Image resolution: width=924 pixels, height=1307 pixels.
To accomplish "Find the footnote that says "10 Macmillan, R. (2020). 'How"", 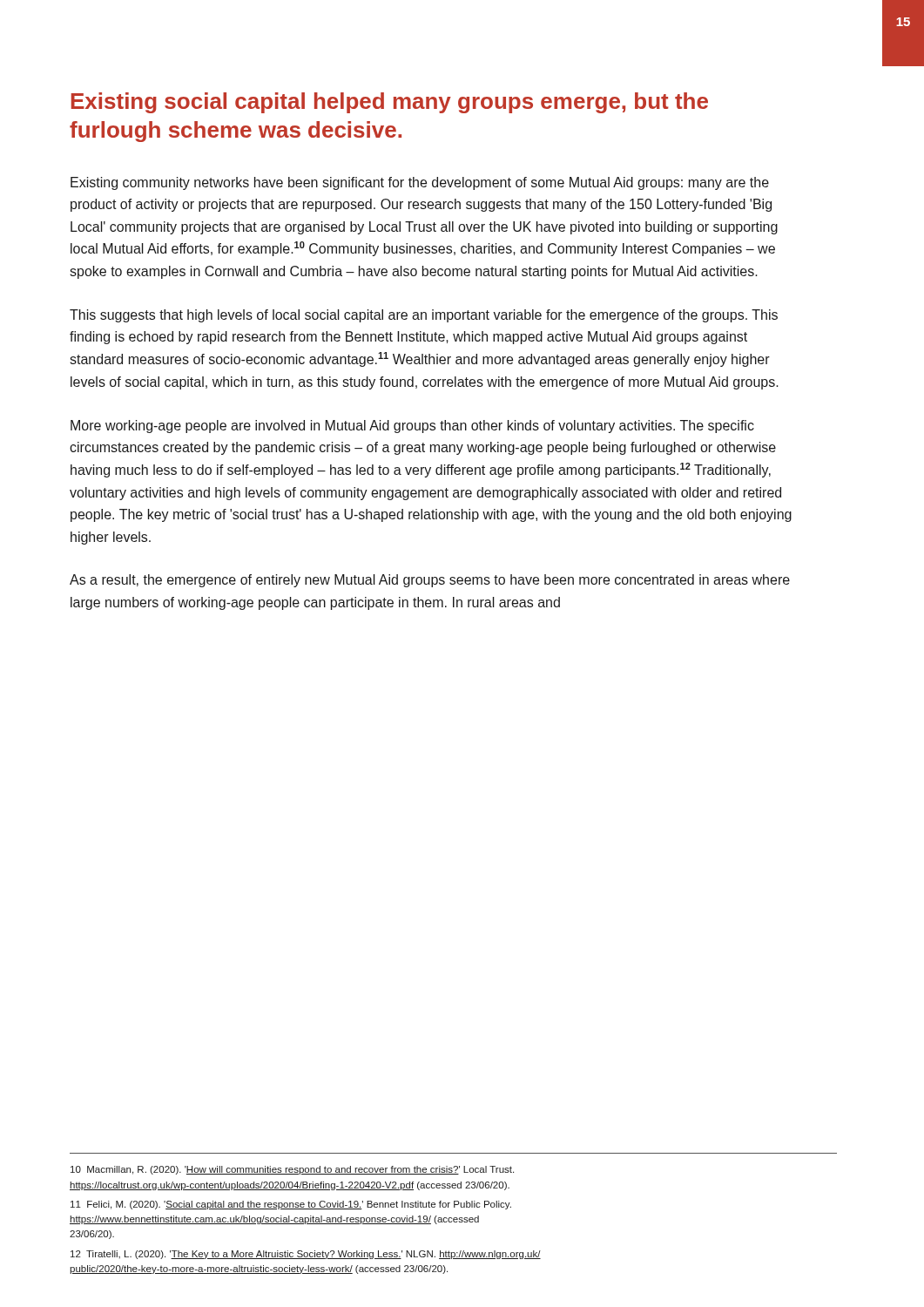I will [292, 1177].
